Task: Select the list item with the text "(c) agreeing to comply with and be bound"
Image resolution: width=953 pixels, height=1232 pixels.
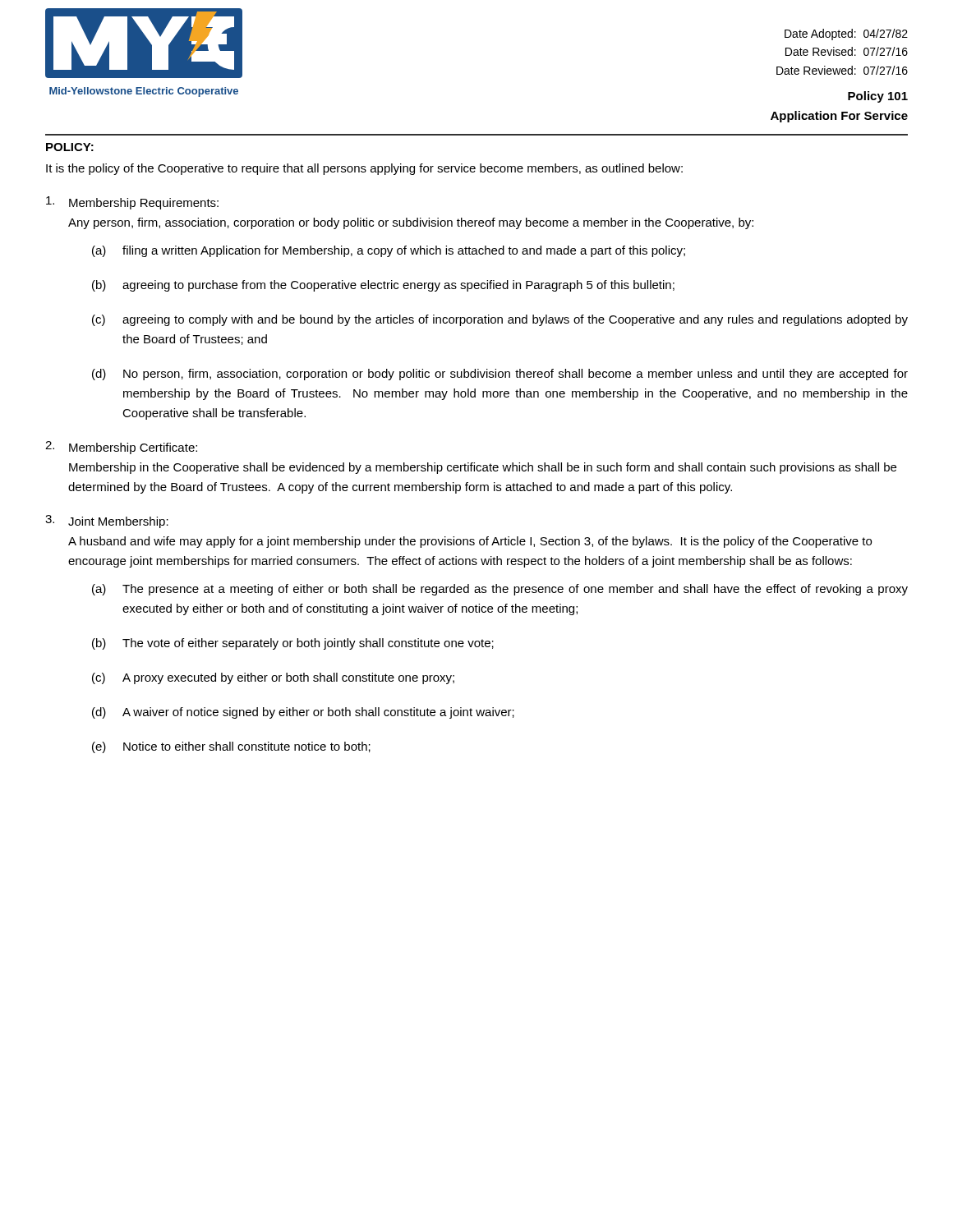Action: (x=500, y=329)
